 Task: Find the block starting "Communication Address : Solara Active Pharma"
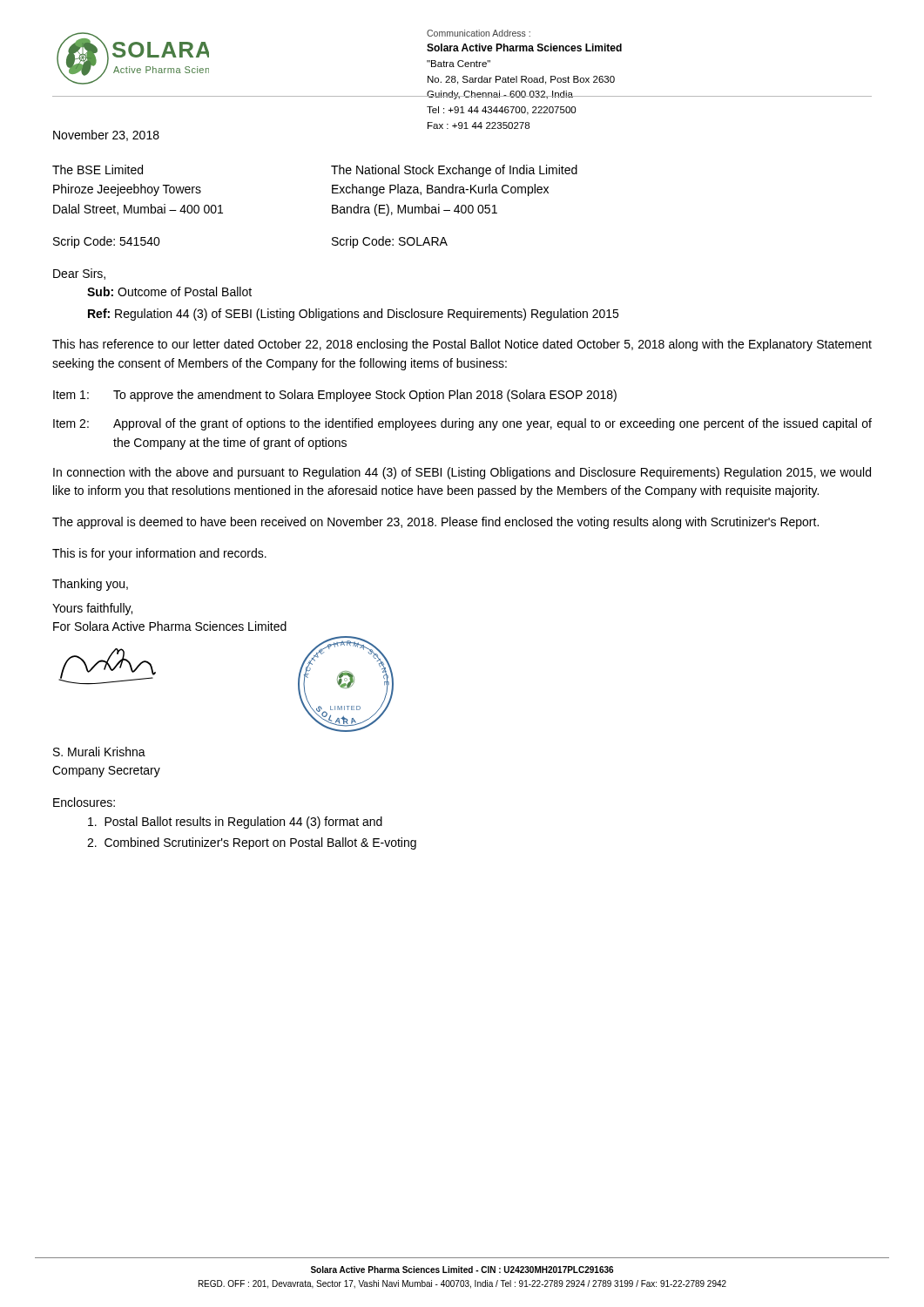pyautogui.click(x=479, y=33)
